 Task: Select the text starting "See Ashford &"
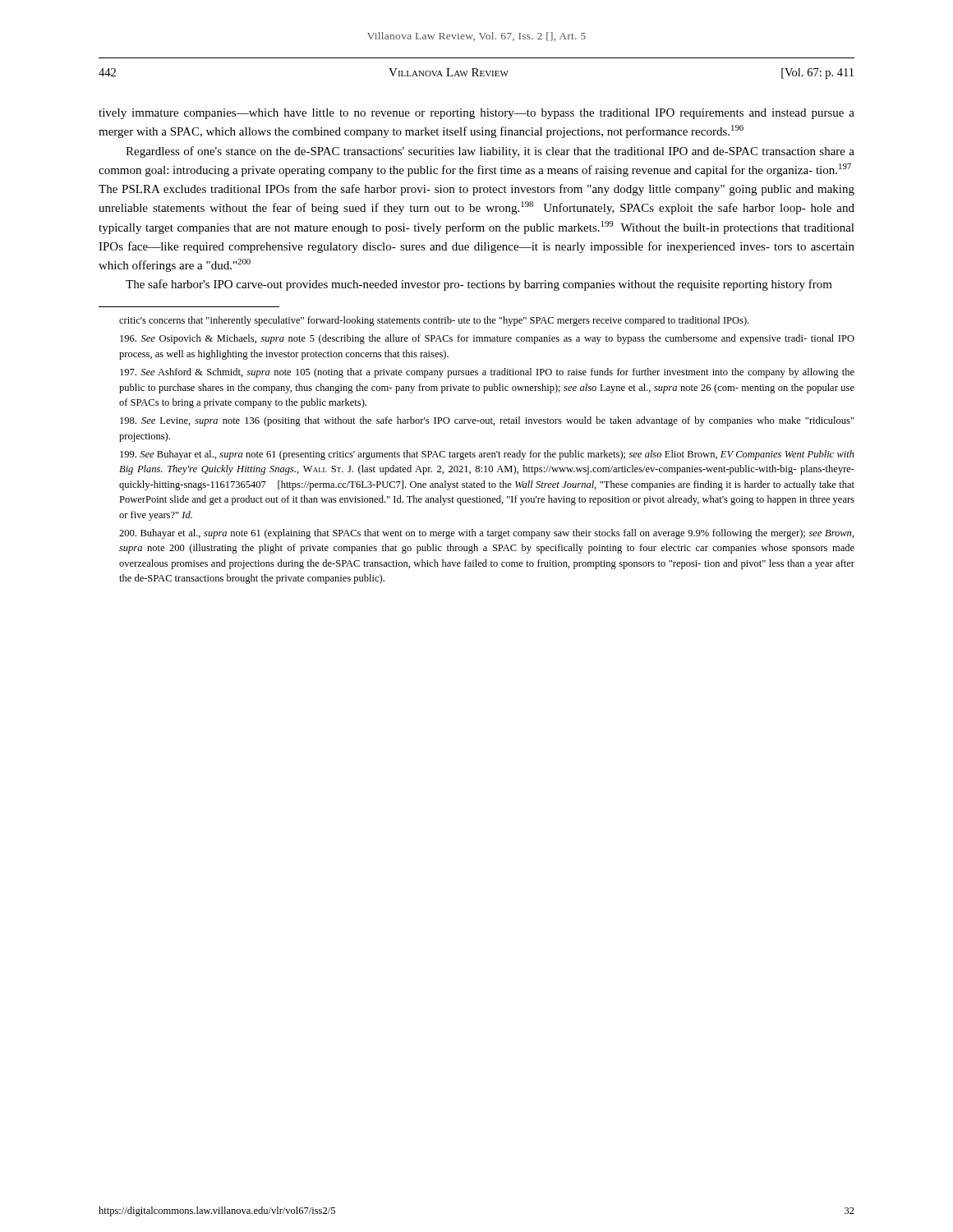coord(487,387)
